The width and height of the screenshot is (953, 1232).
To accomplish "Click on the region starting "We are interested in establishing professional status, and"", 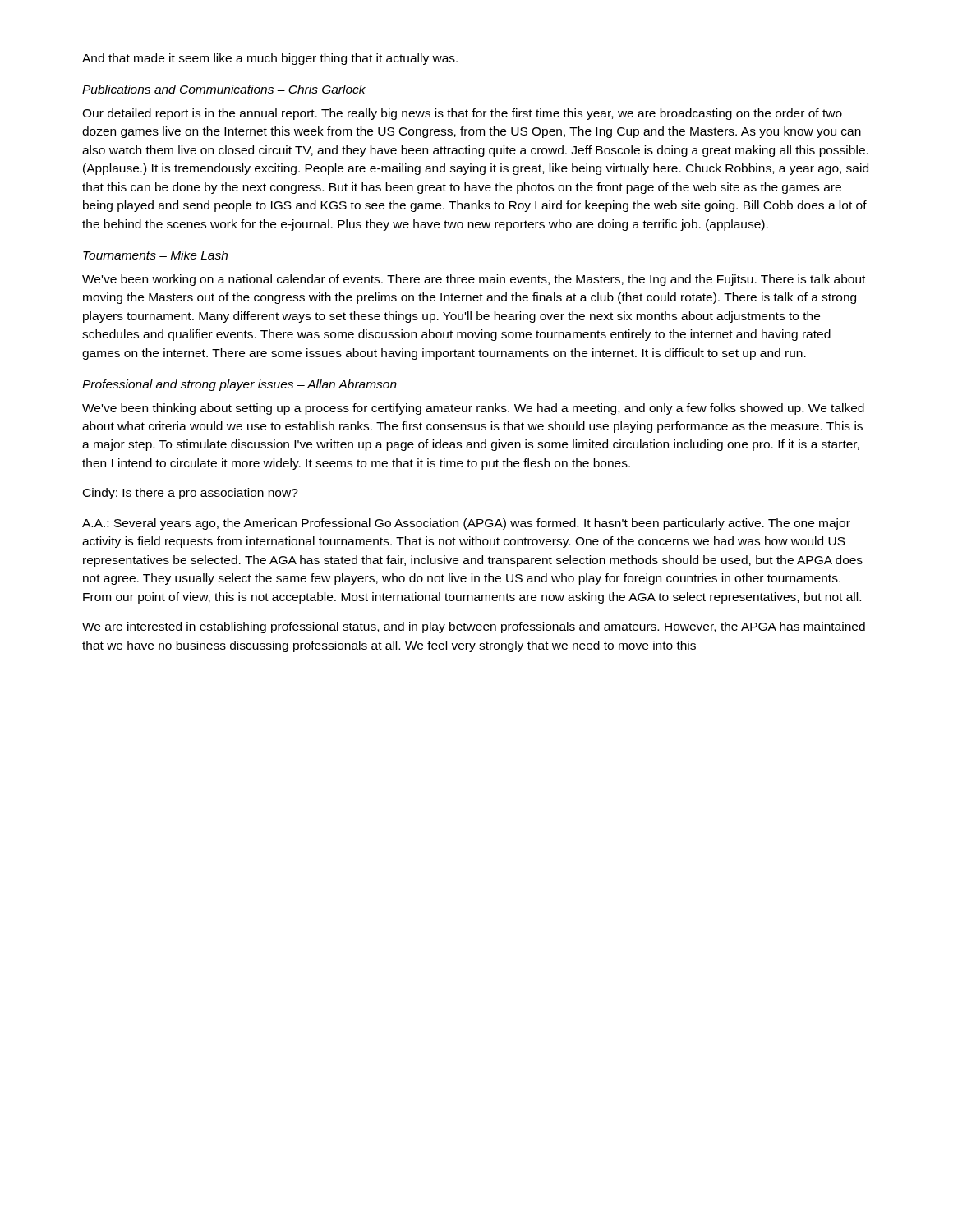I will coord(474,636).
